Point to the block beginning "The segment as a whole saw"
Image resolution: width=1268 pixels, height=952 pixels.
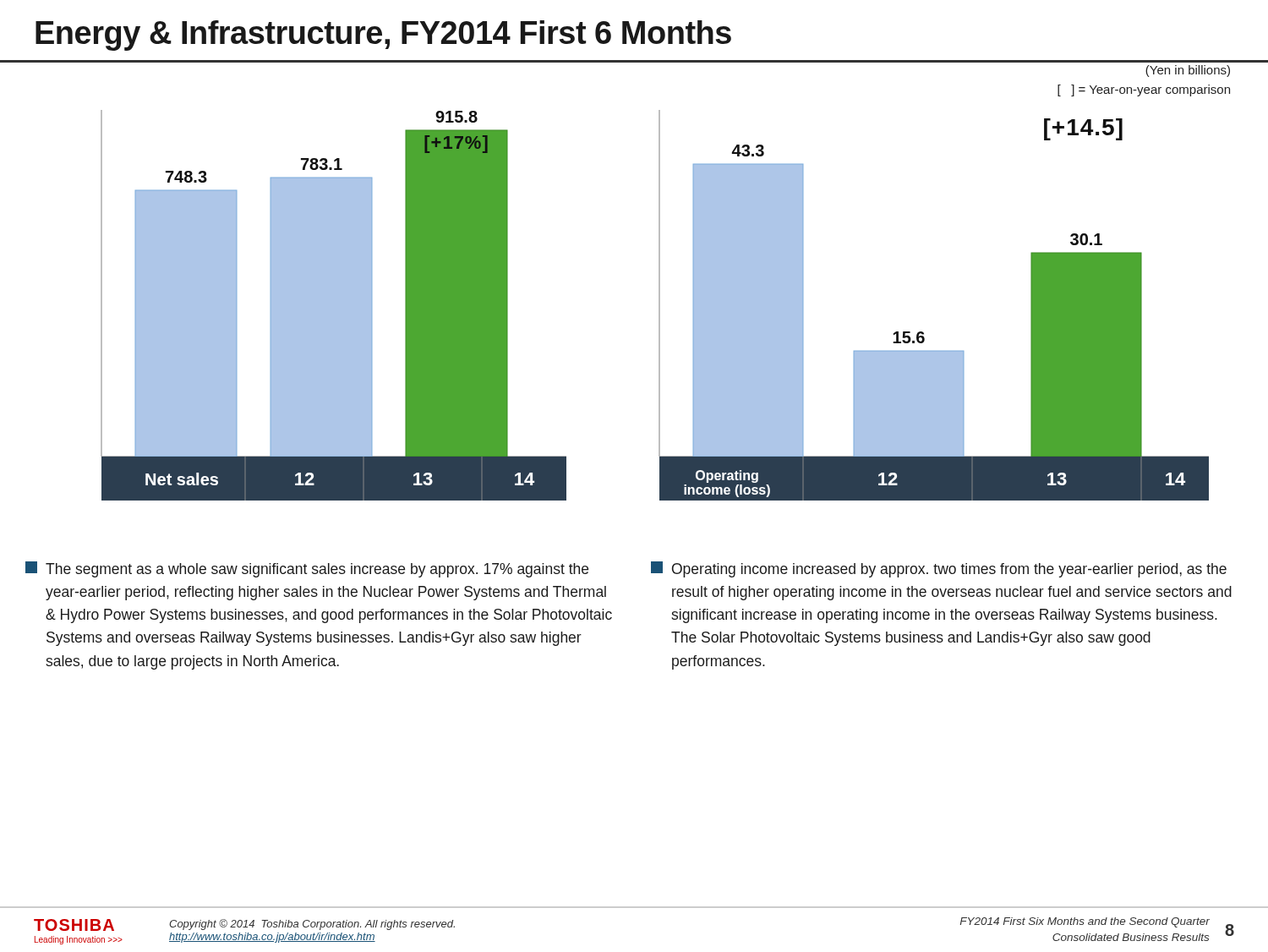coord(321,615)
